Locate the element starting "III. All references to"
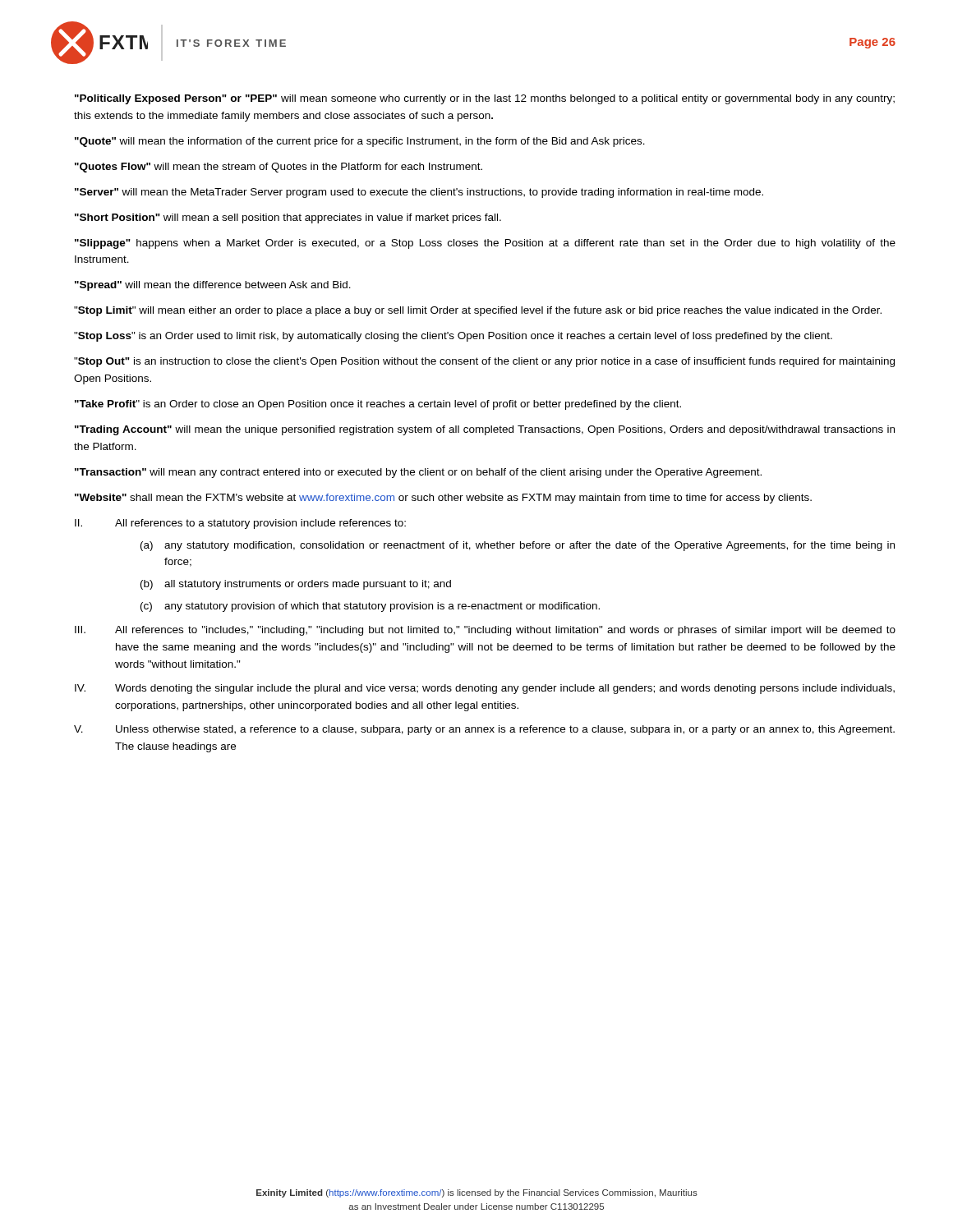953x1232 pixels. (x=485, y=648)
